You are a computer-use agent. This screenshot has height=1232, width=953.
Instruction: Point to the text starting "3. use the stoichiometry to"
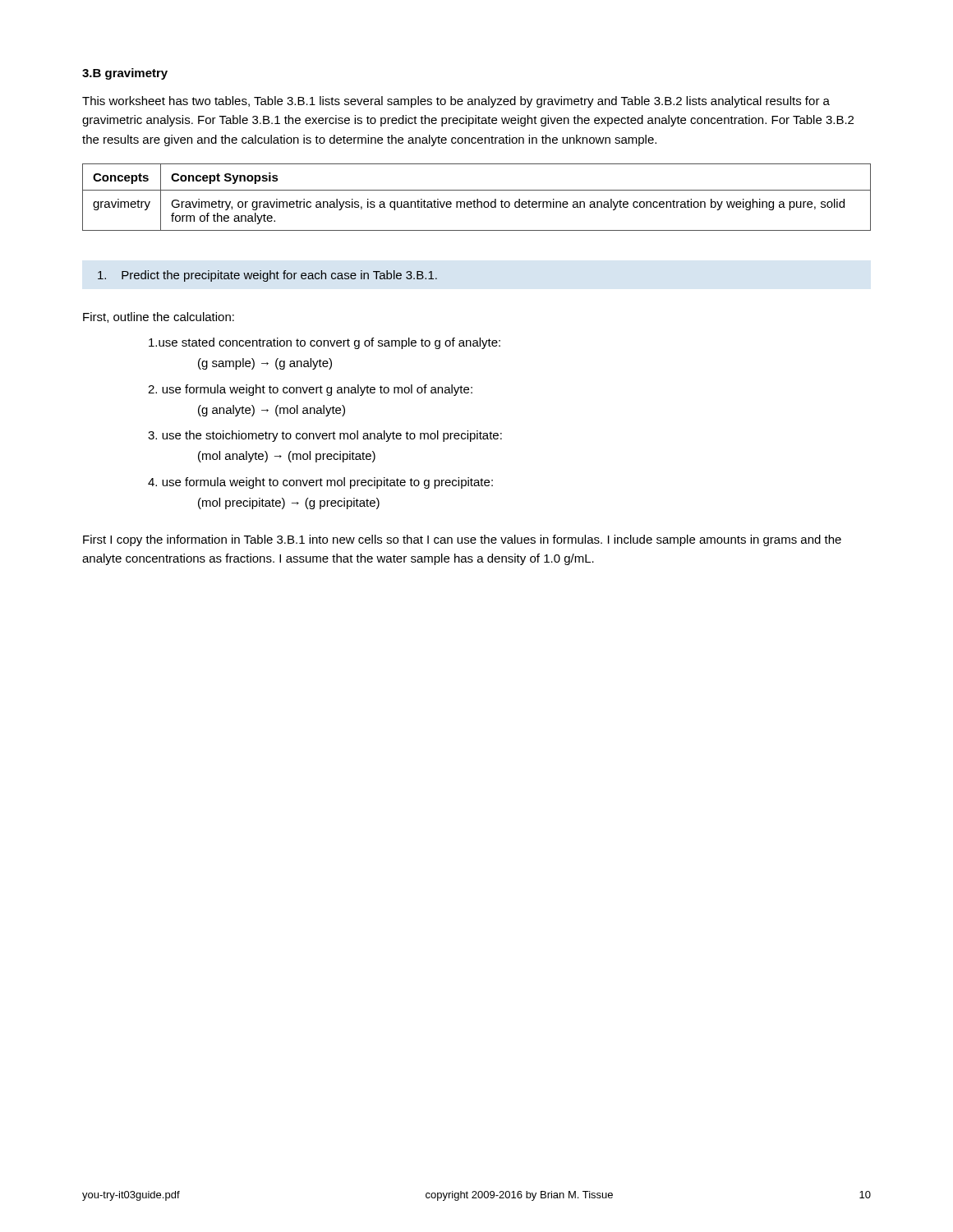[x=509, y=445]
